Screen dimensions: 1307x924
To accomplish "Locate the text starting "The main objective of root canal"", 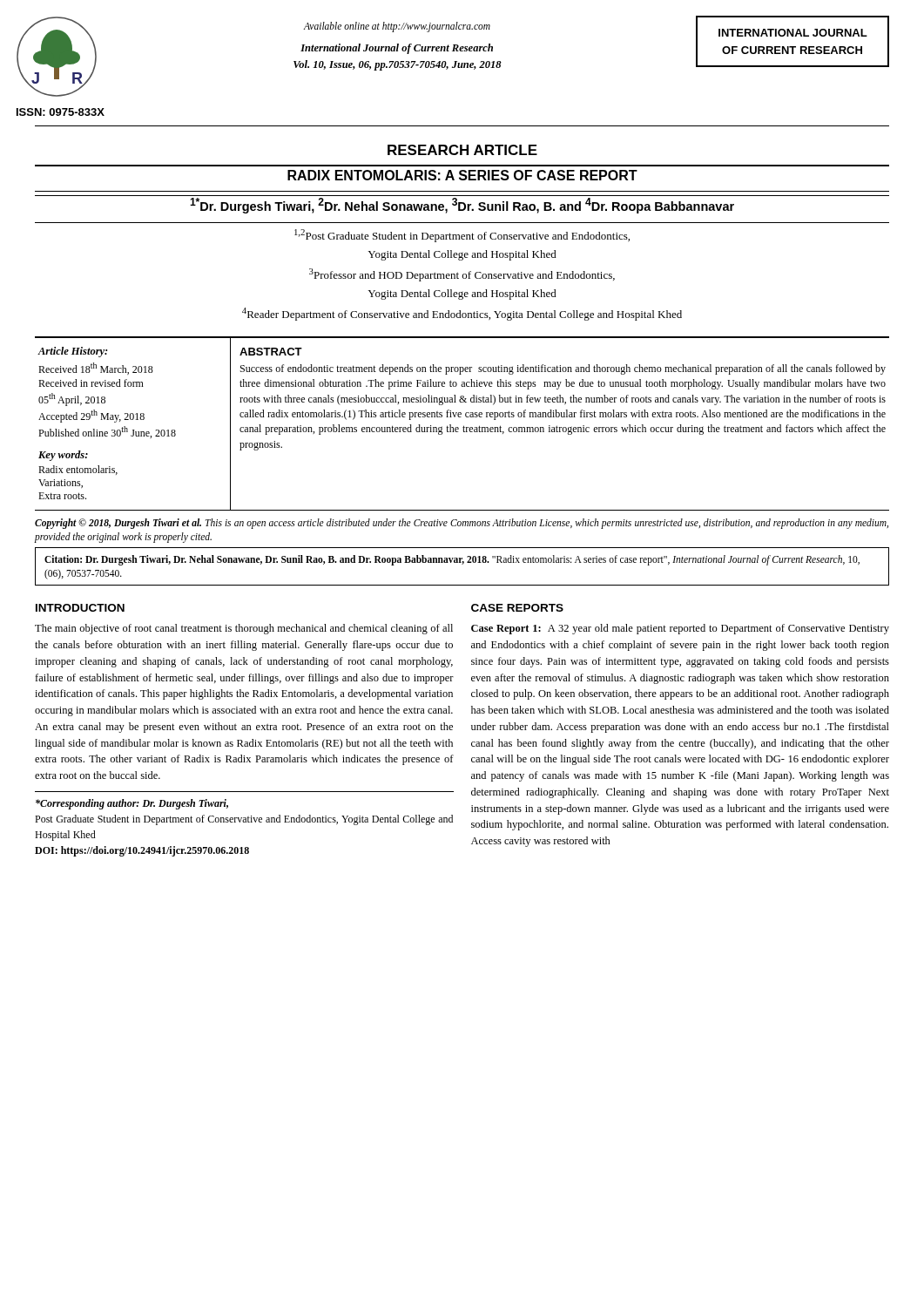I will click(244, 702).
